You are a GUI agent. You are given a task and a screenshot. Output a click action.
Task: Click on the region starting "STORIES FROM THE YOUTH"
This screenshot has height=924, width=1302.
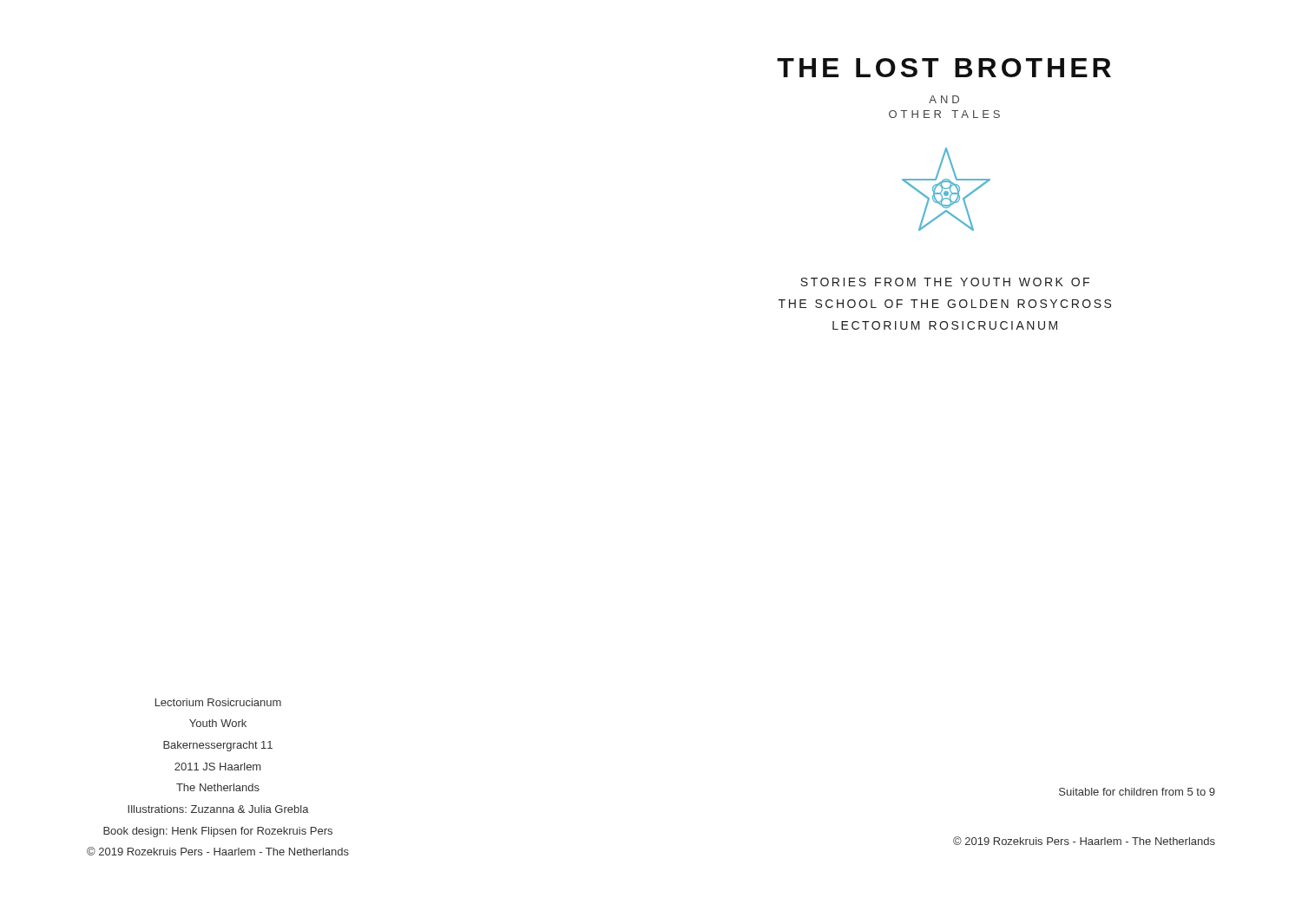point(946,304)
